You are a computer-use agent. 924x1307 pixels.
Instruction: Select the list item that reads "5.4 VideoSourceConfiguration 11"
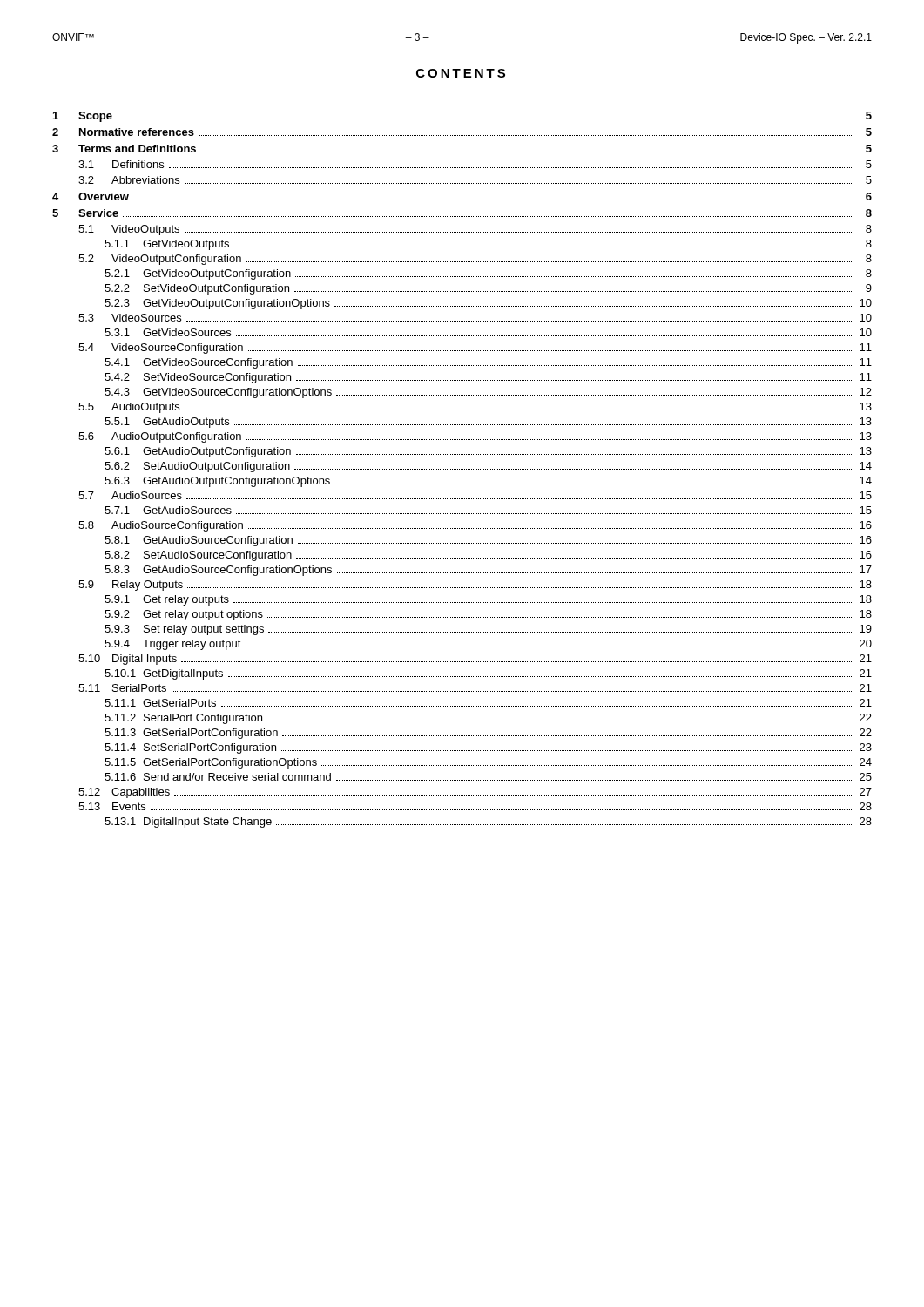coord(475,347)
